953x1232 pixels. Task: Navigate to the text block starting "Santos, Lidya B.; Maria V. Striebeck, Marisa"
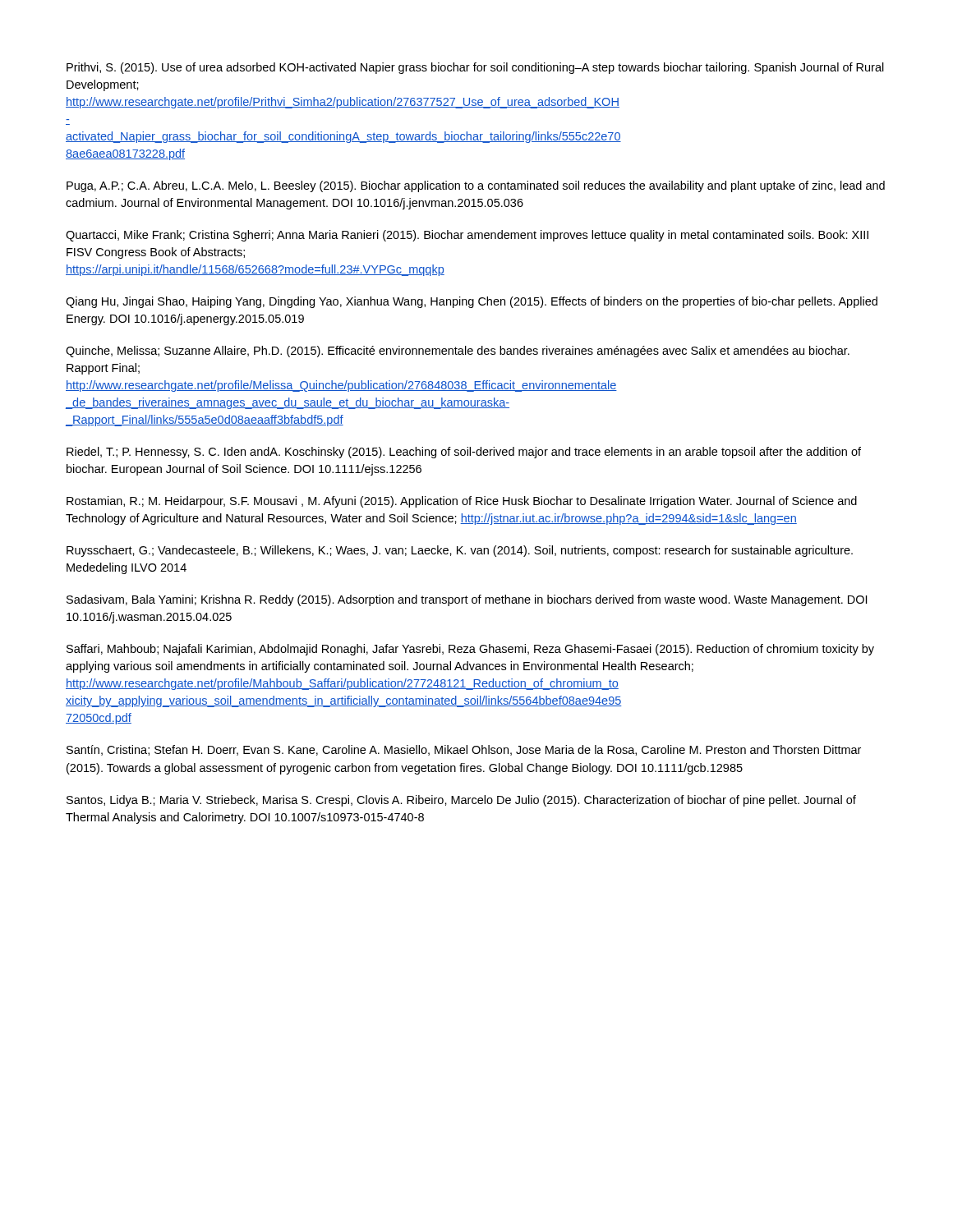(x=461, y=808)
